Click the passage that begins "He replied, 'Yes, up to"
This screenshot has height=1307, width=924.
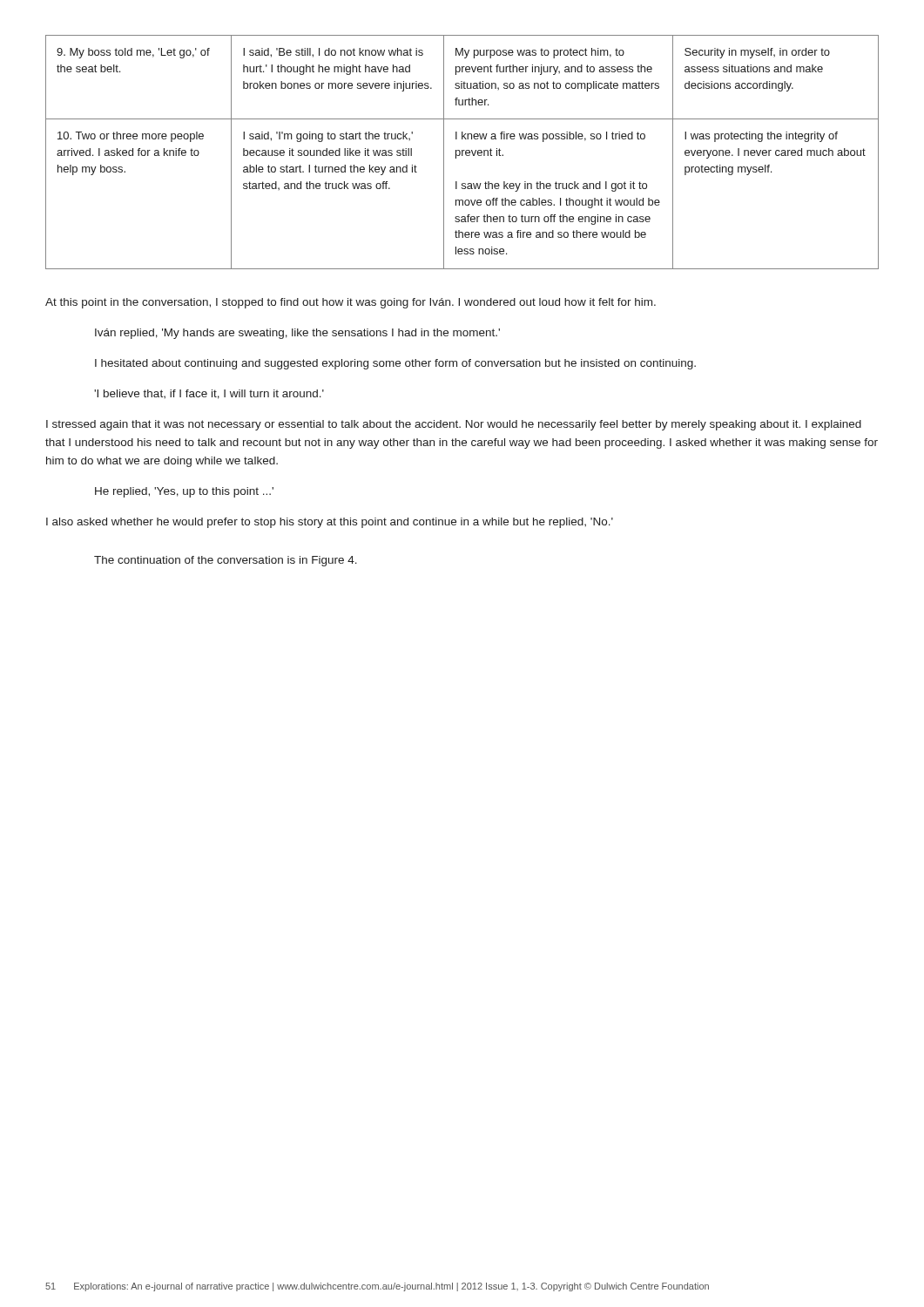pos(184,492)
